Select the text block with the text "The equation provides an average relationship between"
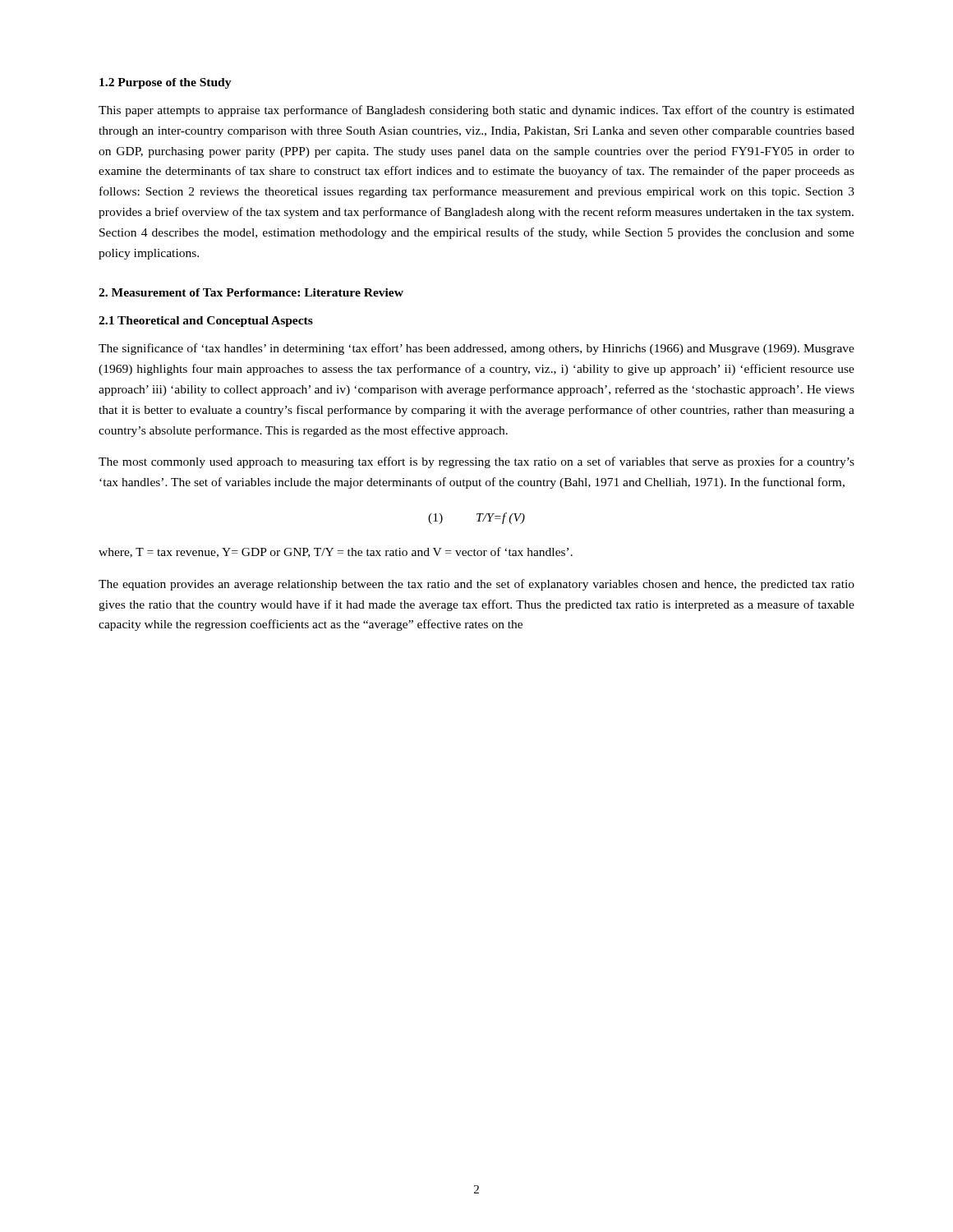Screen dimensions: 1232x953 pos(476,604)
